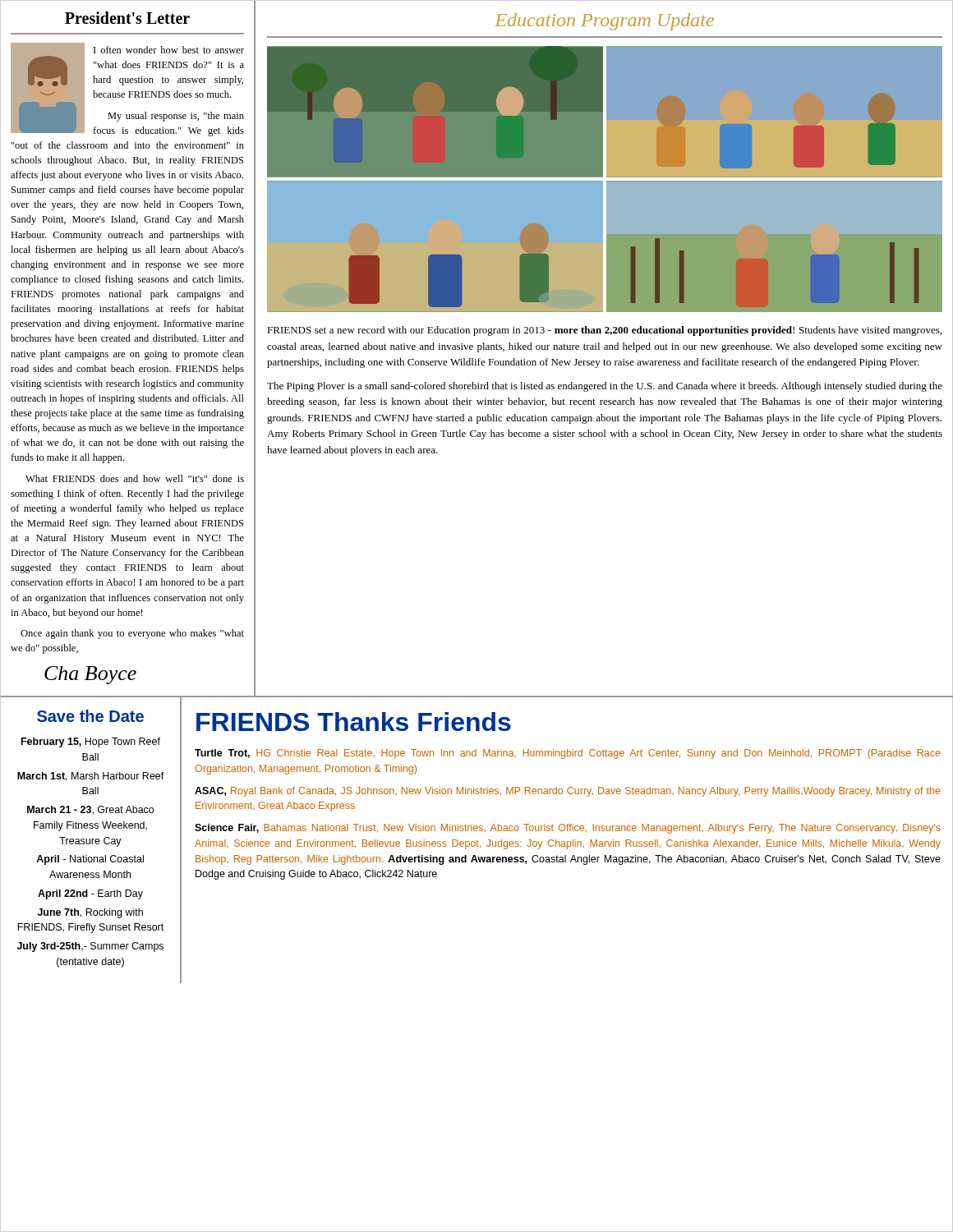
Task: Find the region starting "Cha Boyce"
Action: [x=90, y=673]
